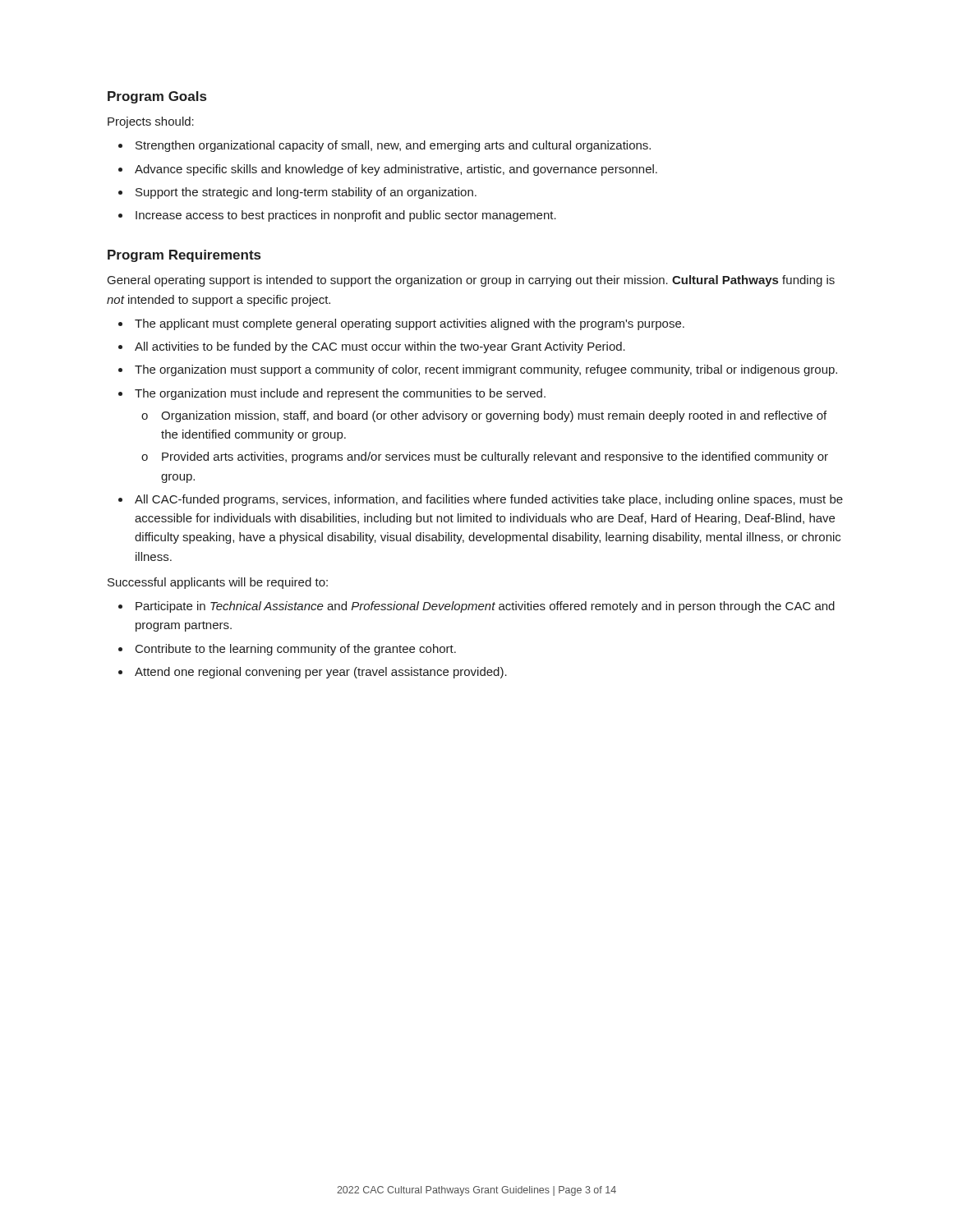The width and height of the screenshot is (953, 1232).
Task: Find the list item that says "Increase access to"
Action: [346, 215]
